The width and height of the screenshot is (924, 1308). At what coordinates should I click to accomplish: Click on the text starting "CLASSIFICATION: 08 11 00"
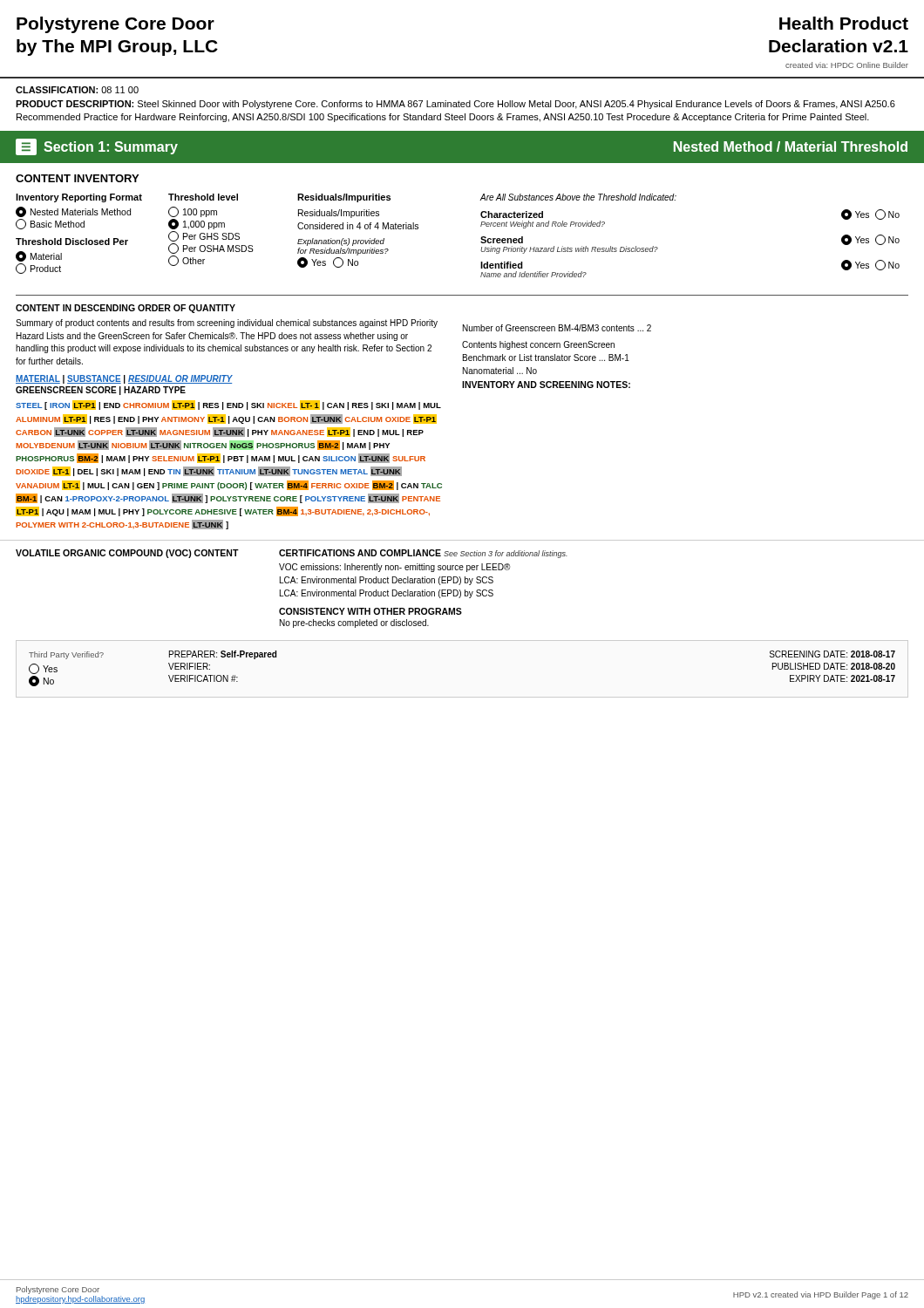77,89
